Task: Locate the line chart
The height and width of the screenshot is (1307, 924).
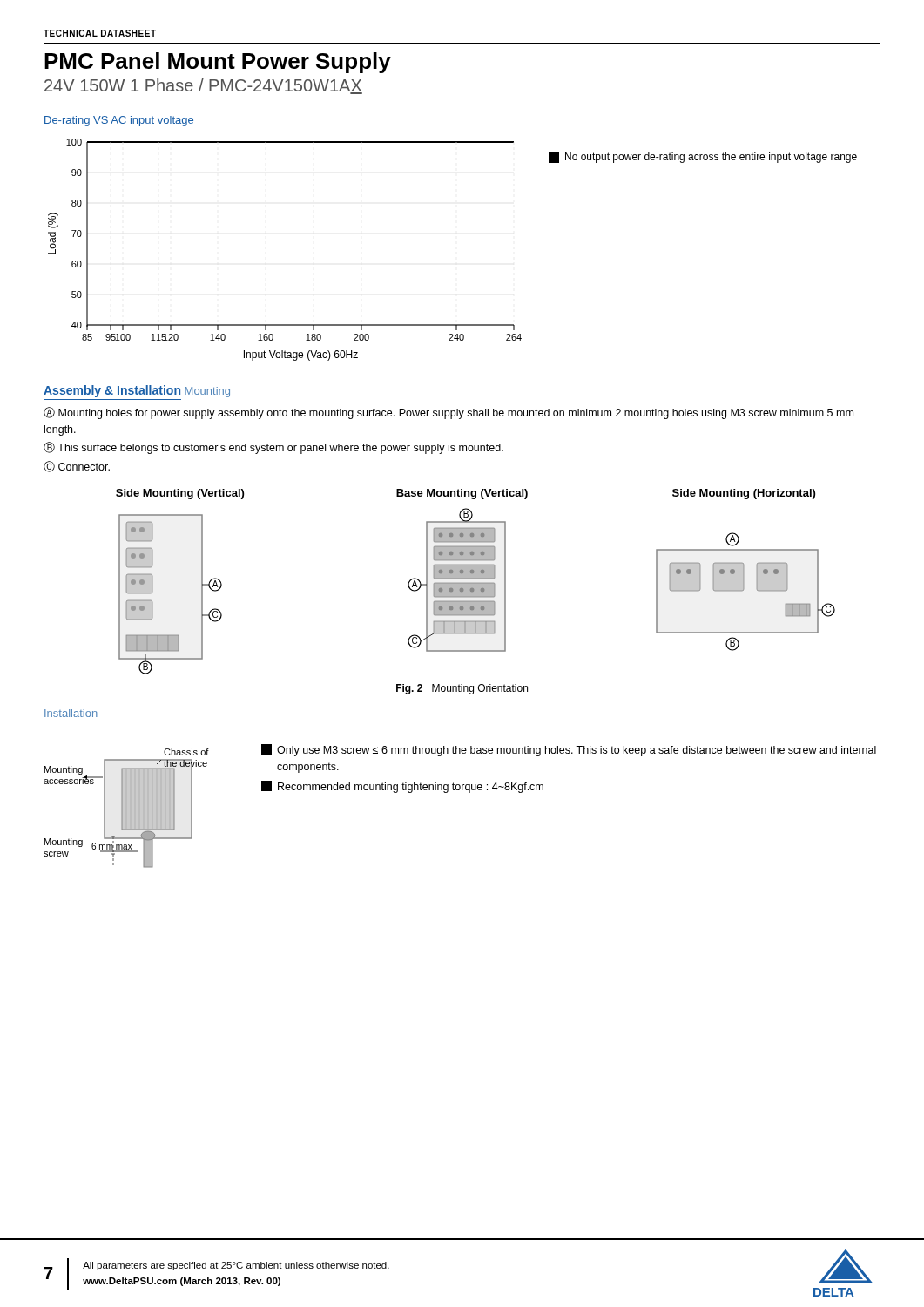Action: coord(287,252)
